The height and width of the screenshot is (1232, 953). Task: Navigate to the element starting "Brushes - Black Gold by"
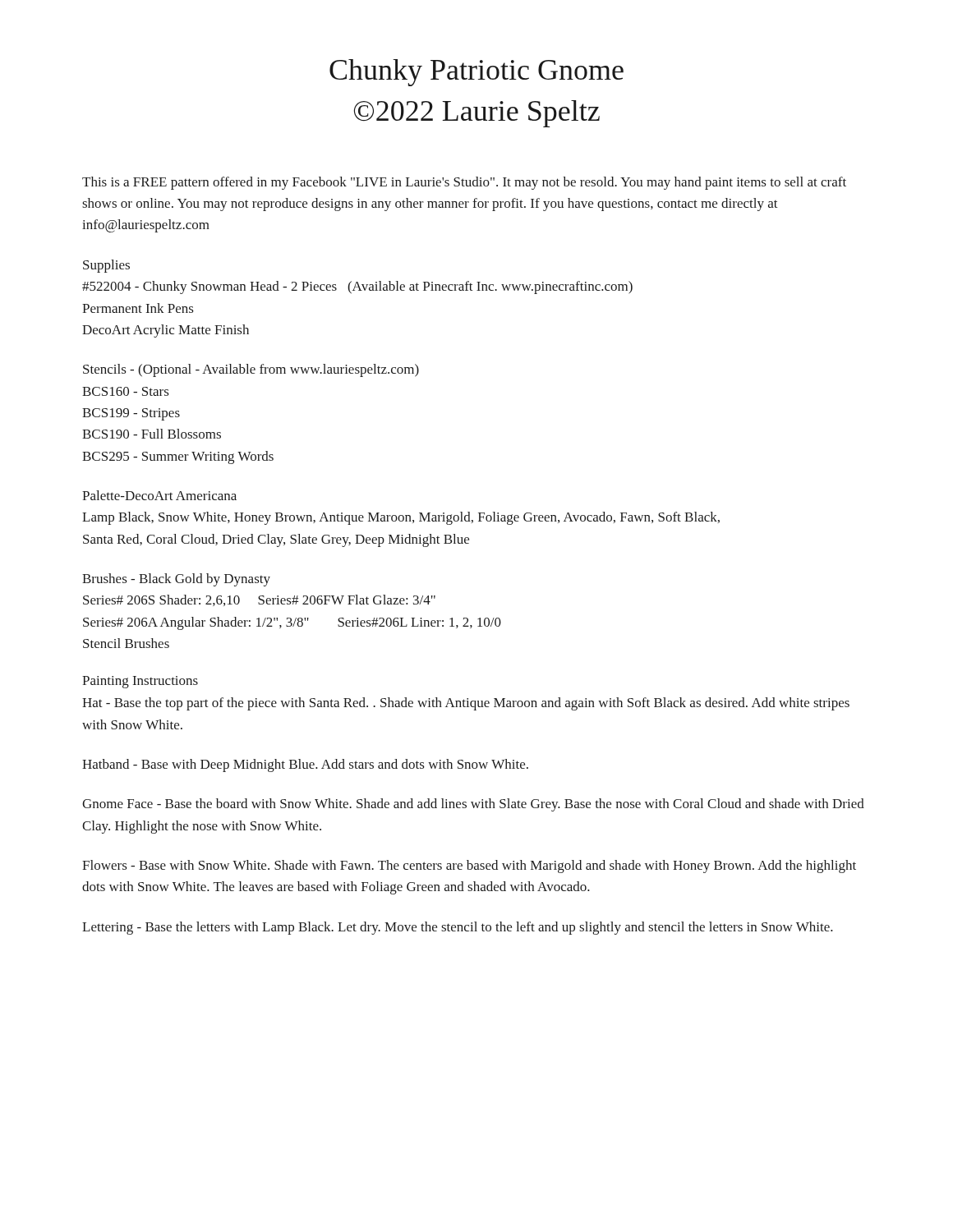[x=476, y=612]
